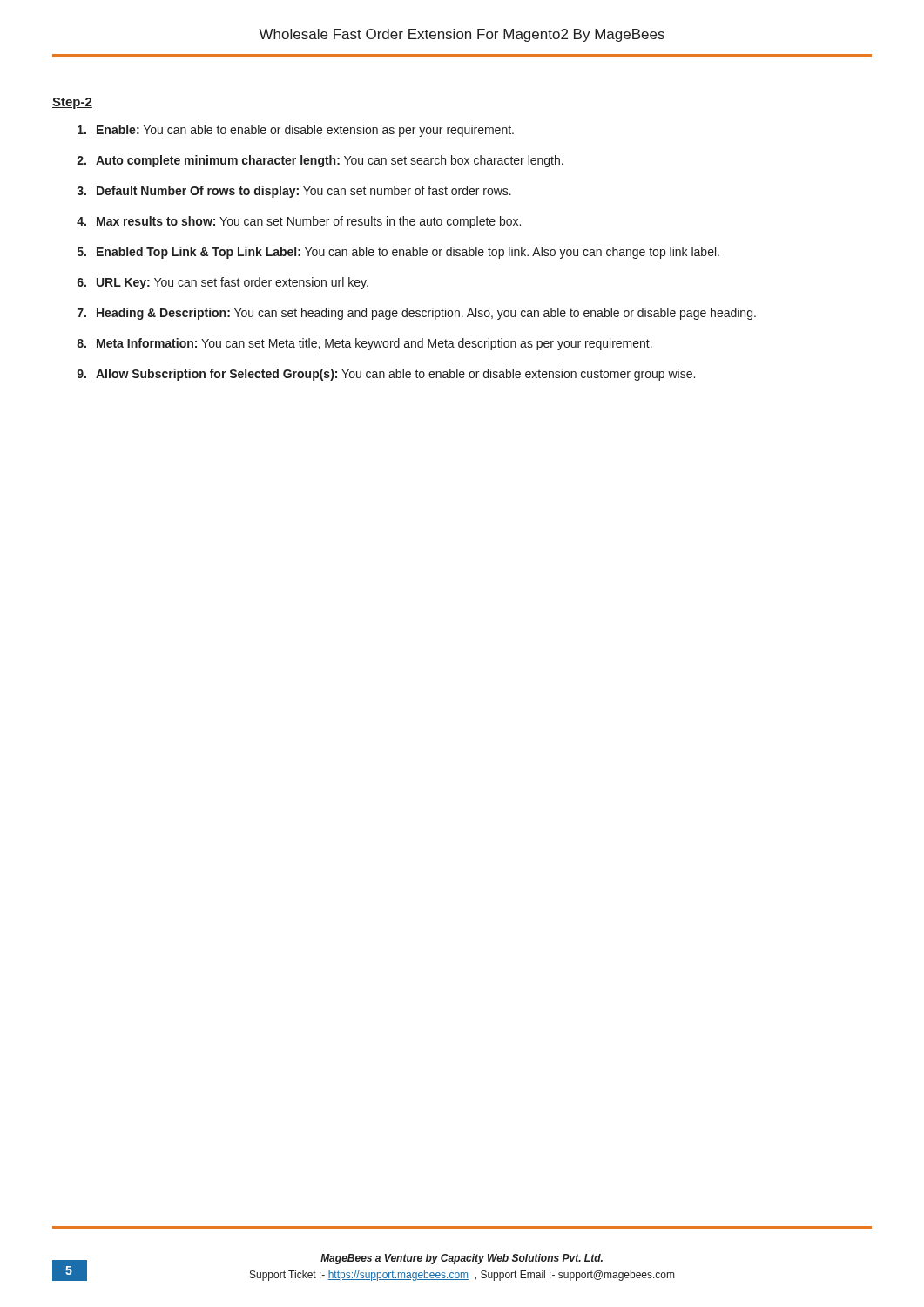The height and width of the screenshot is (1307, 924).
Task: Find the block on this page that starts "9. Allow Subscription"
Action: 374,374
